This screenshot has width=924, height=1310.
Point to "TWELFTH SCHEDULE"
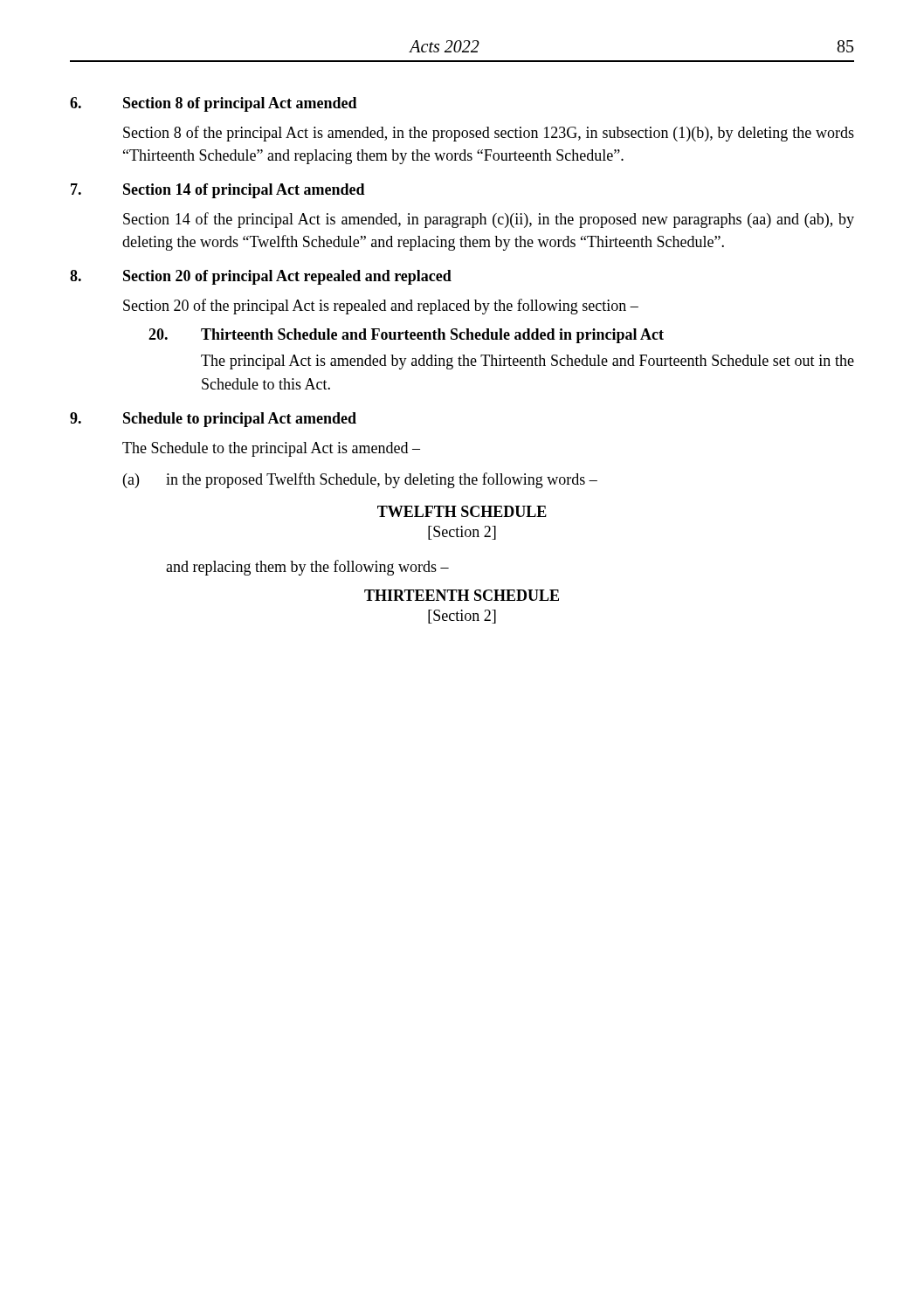coord(462,512)
